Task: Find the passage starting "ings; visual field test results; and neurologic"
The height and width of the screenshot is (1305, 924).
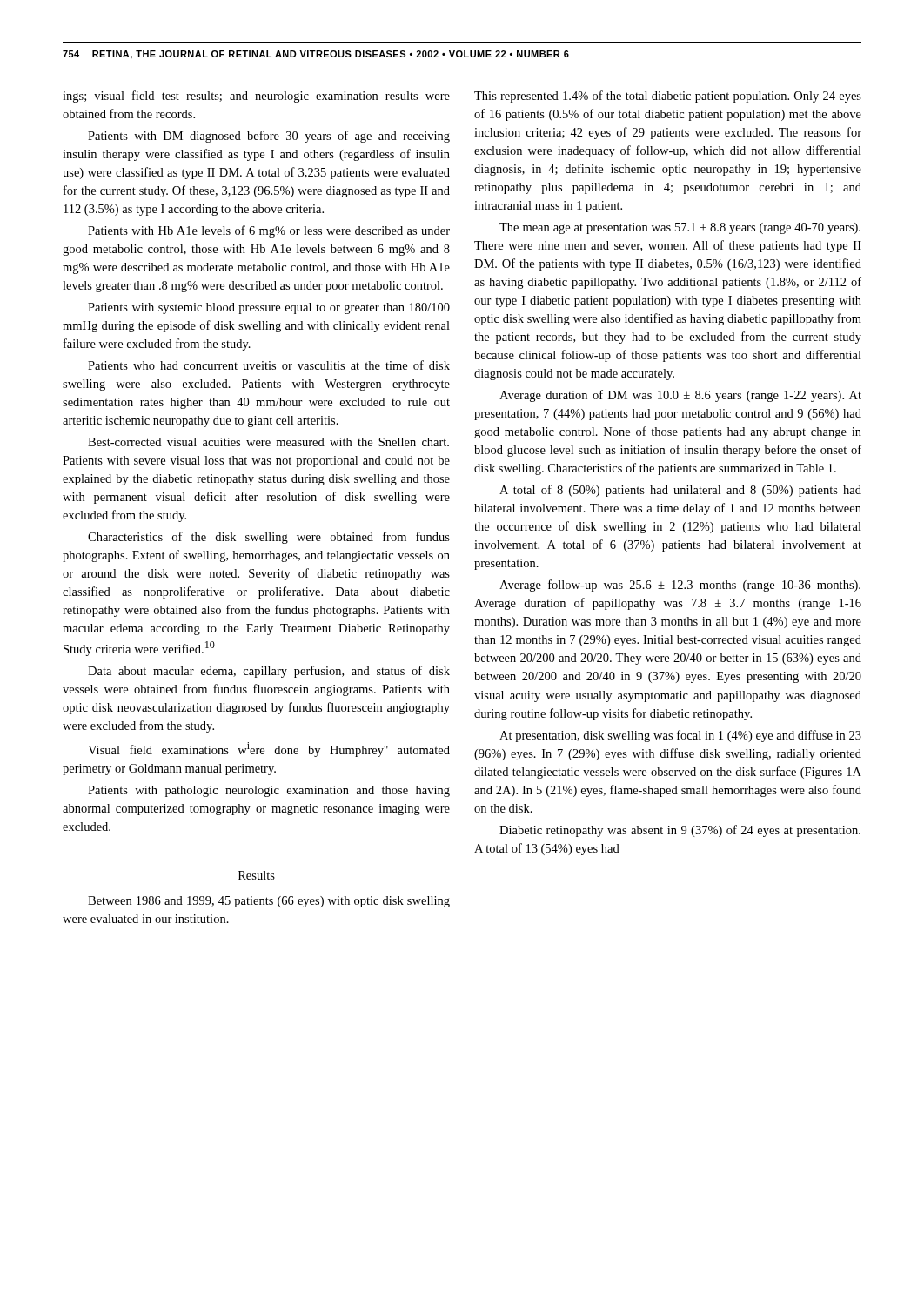Action: 256,105
